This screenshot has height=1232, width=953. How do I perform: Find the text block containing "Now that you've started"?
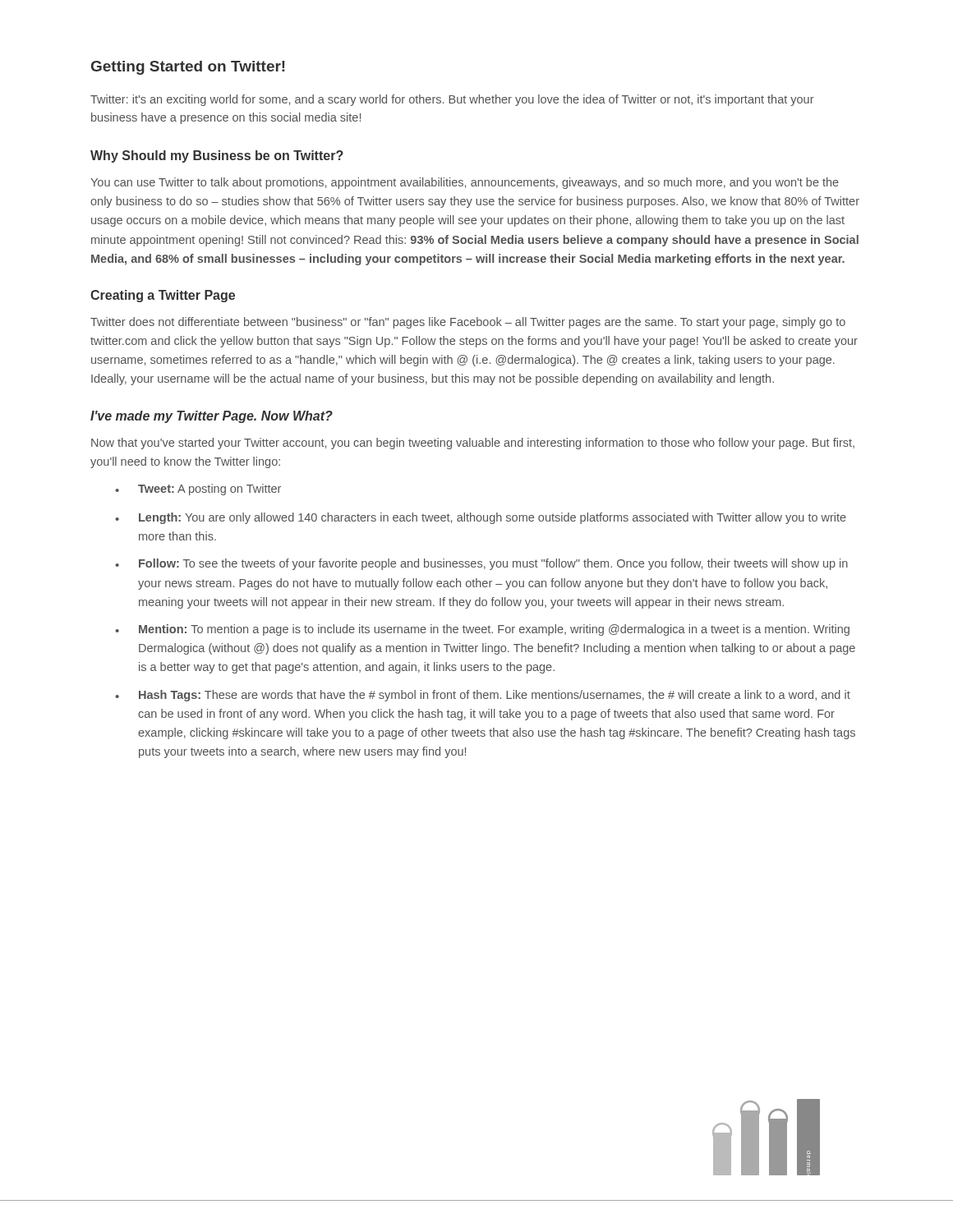coord(473,452)
